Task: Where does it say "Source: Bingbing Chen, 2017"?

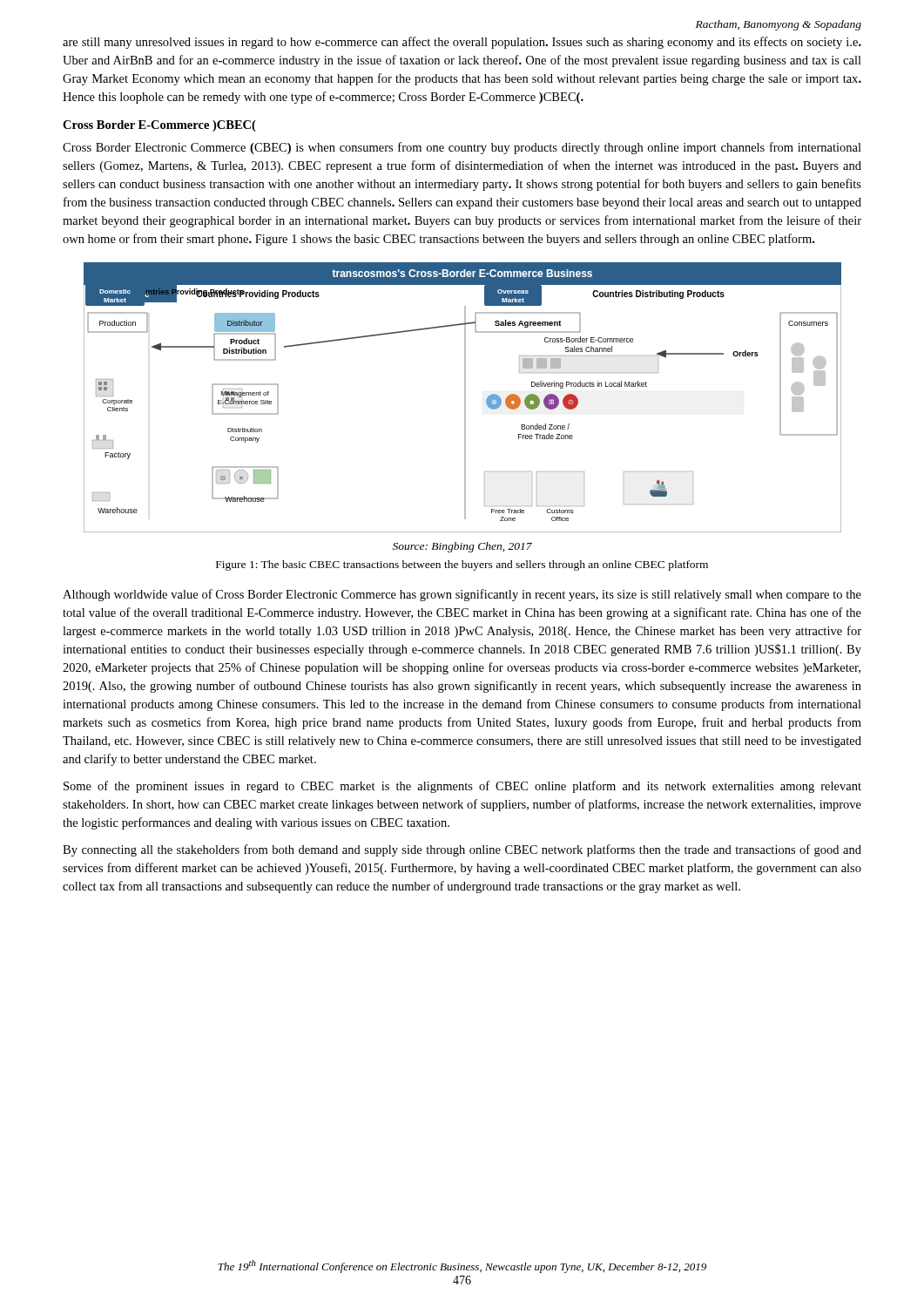Action: 462,546
